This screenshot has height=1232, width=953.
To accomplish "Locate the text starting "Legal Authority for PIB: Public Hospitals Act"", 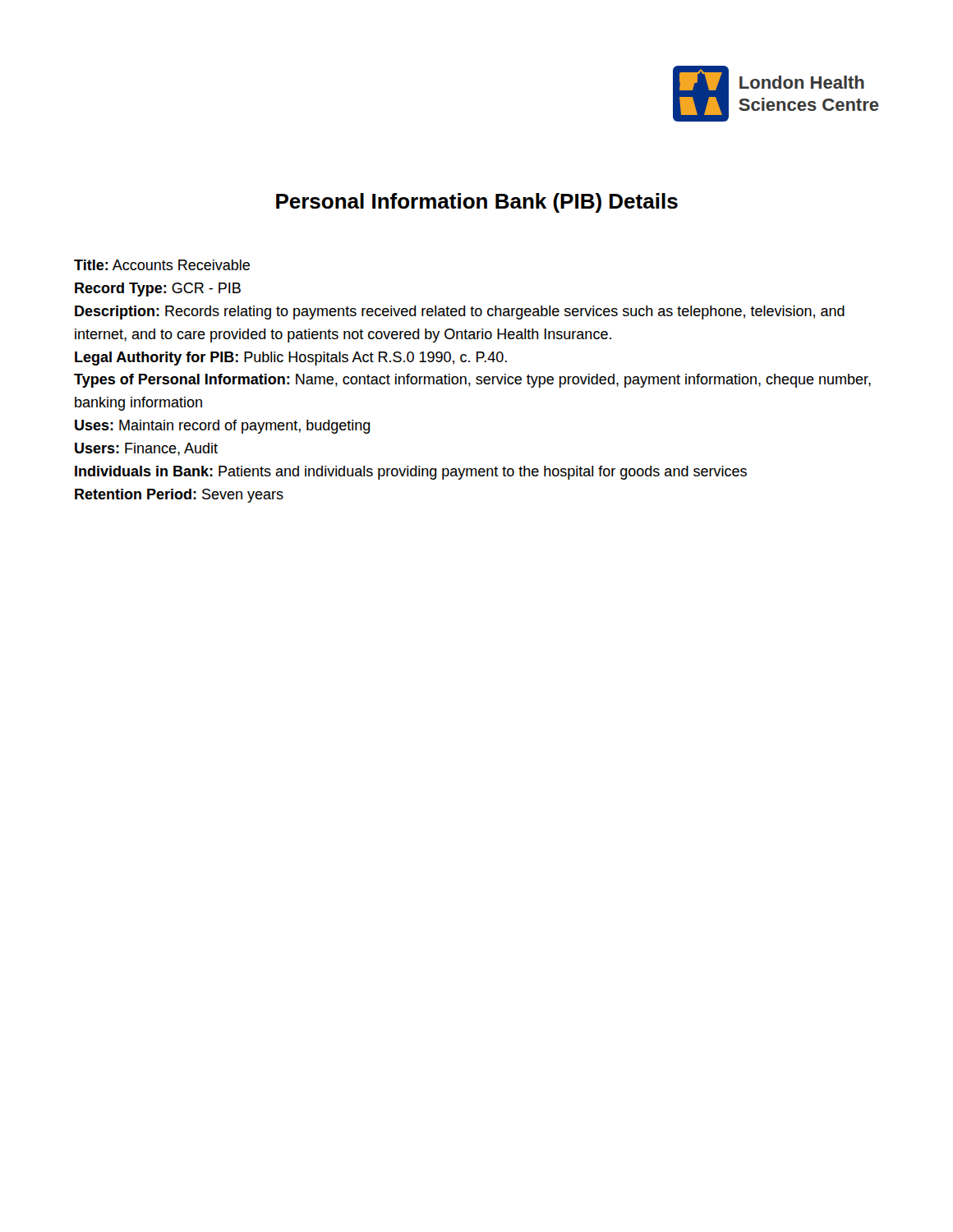I will coord(291,357).
